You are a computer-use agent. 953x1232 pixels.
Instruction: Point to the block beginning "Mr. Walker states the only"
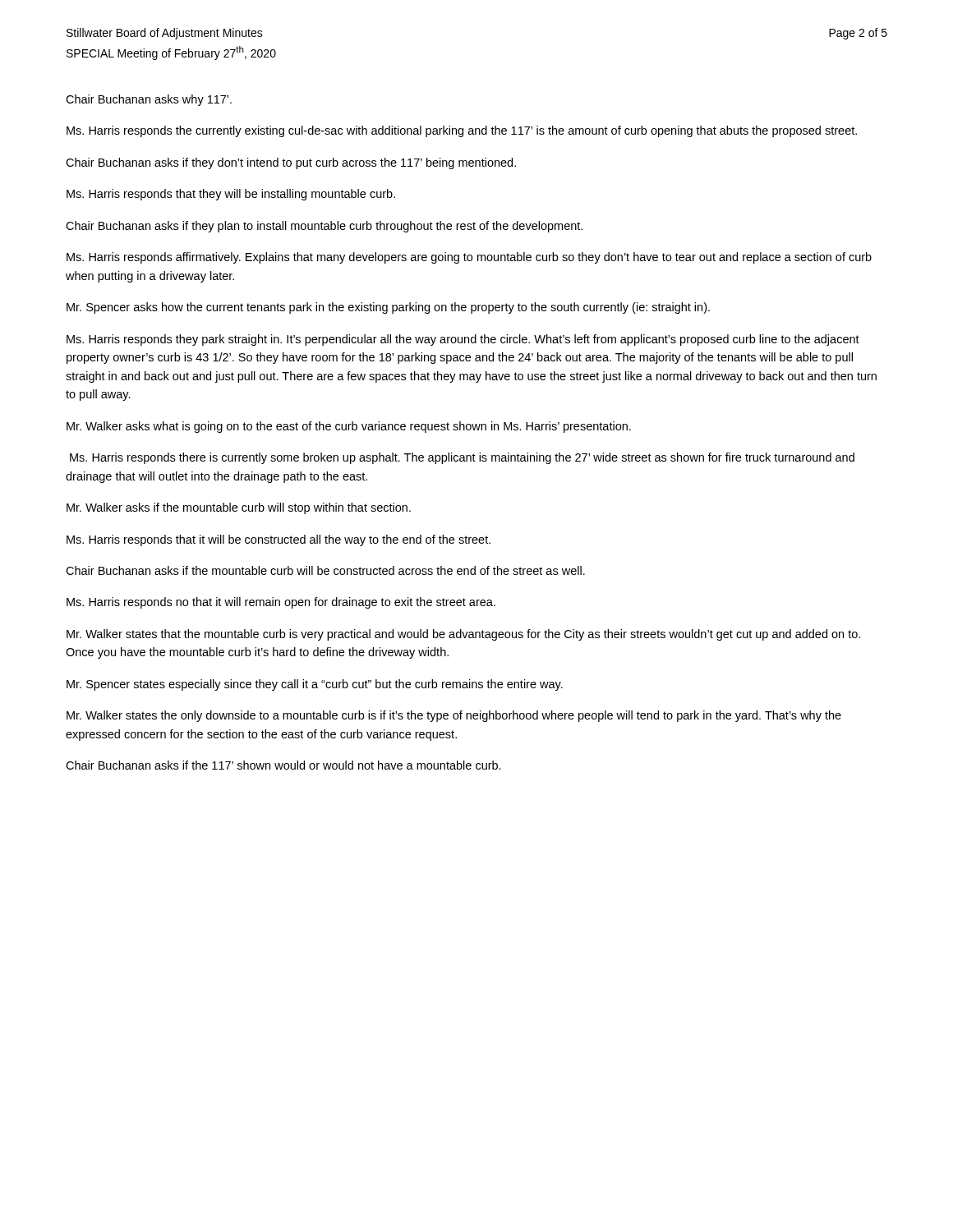tap(454, 725)
